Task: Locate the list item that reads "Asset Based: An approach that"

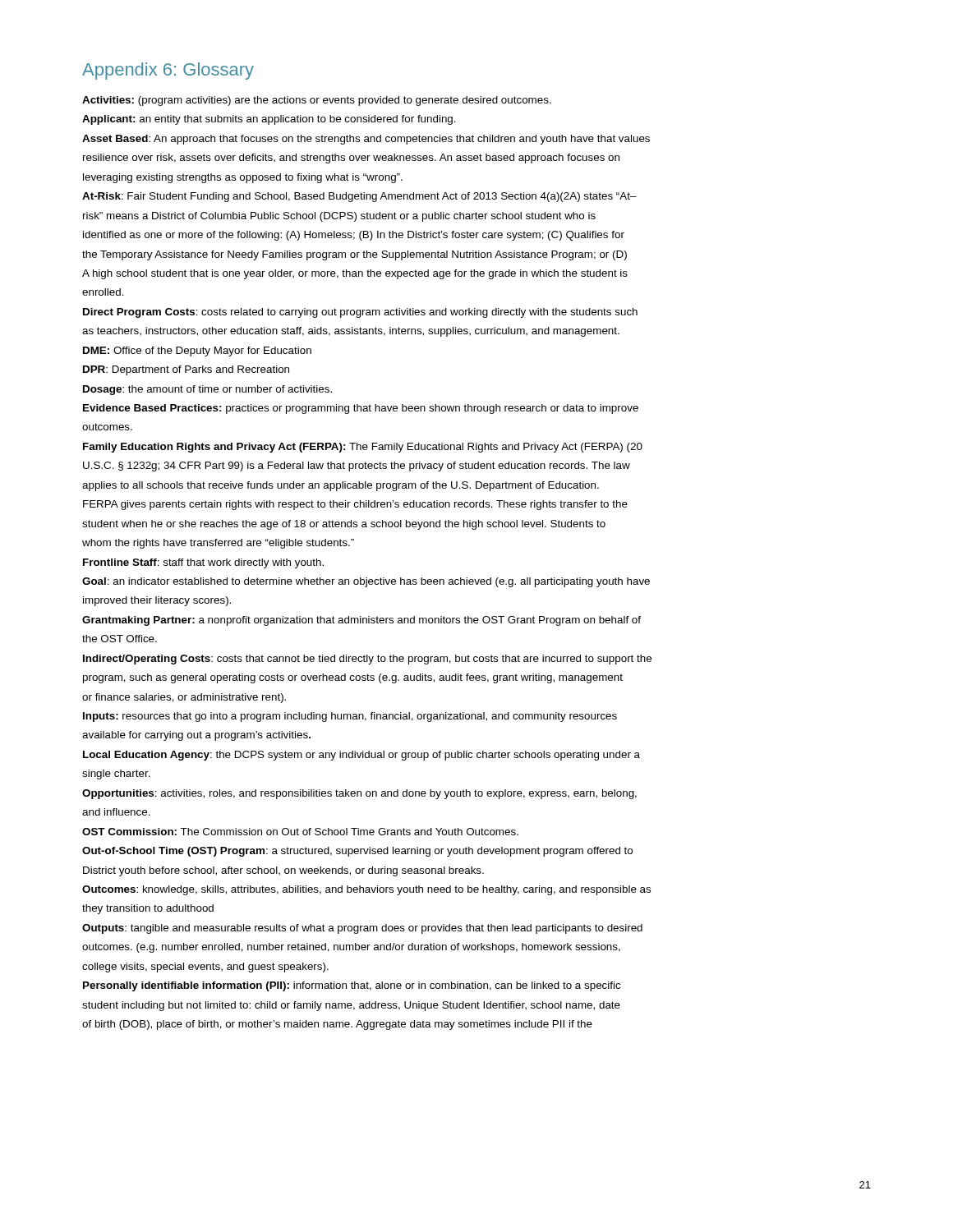Action: coord(476,158)
